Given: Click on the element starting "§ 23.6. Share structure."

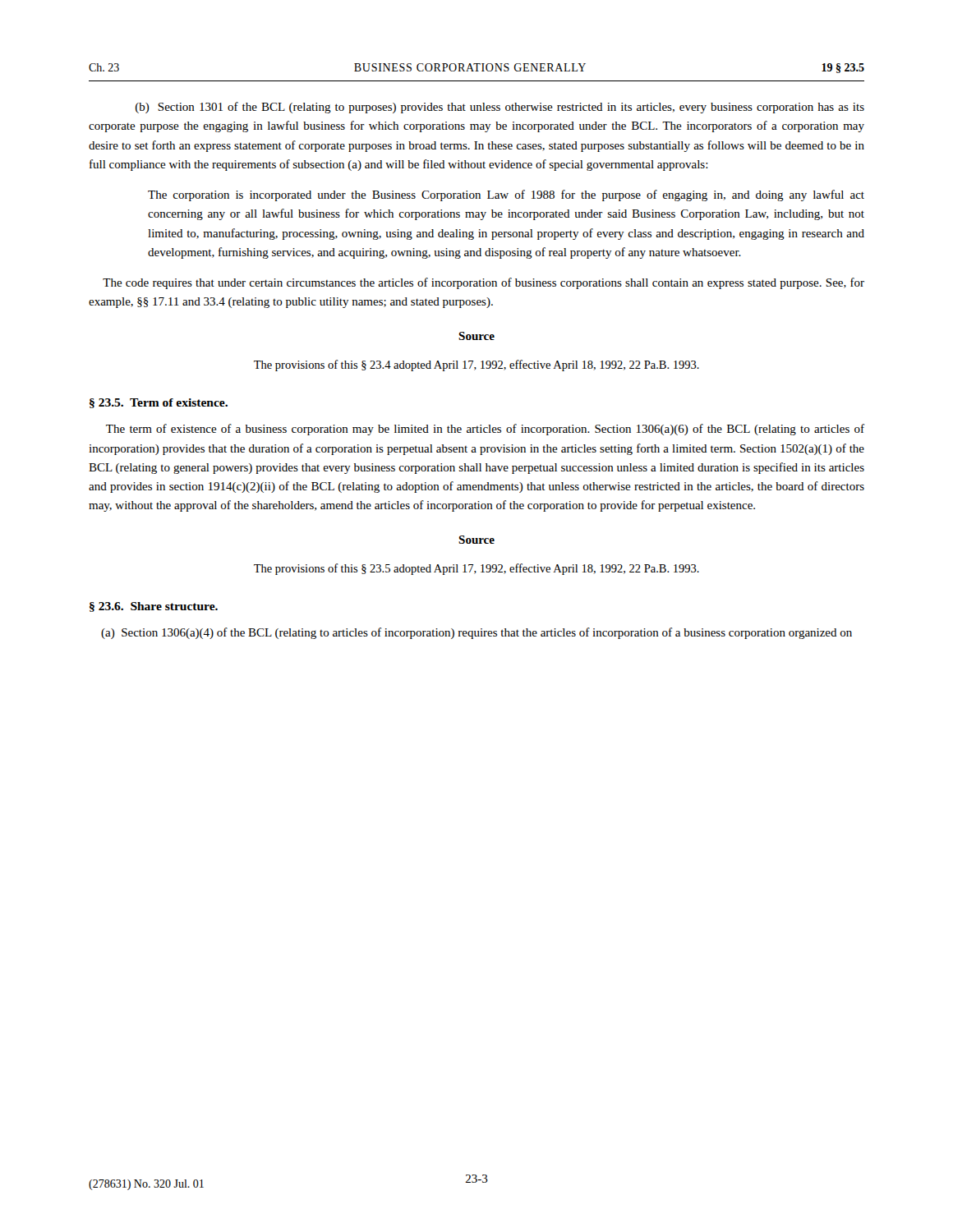Looking at the screenshot, I should [x=153, y=606].
